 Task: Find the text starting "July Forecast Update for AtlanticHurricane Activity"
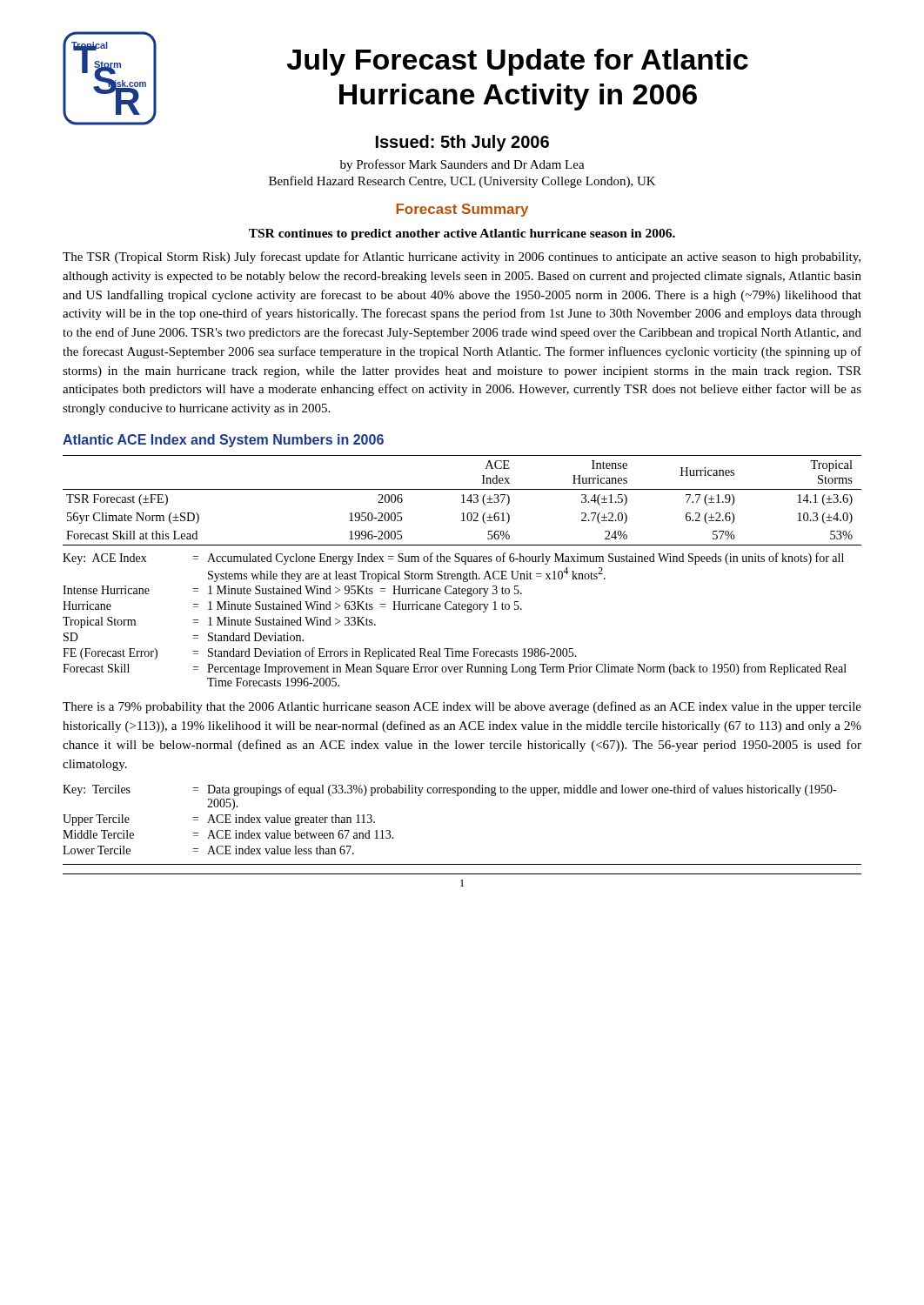pos(518,77)
